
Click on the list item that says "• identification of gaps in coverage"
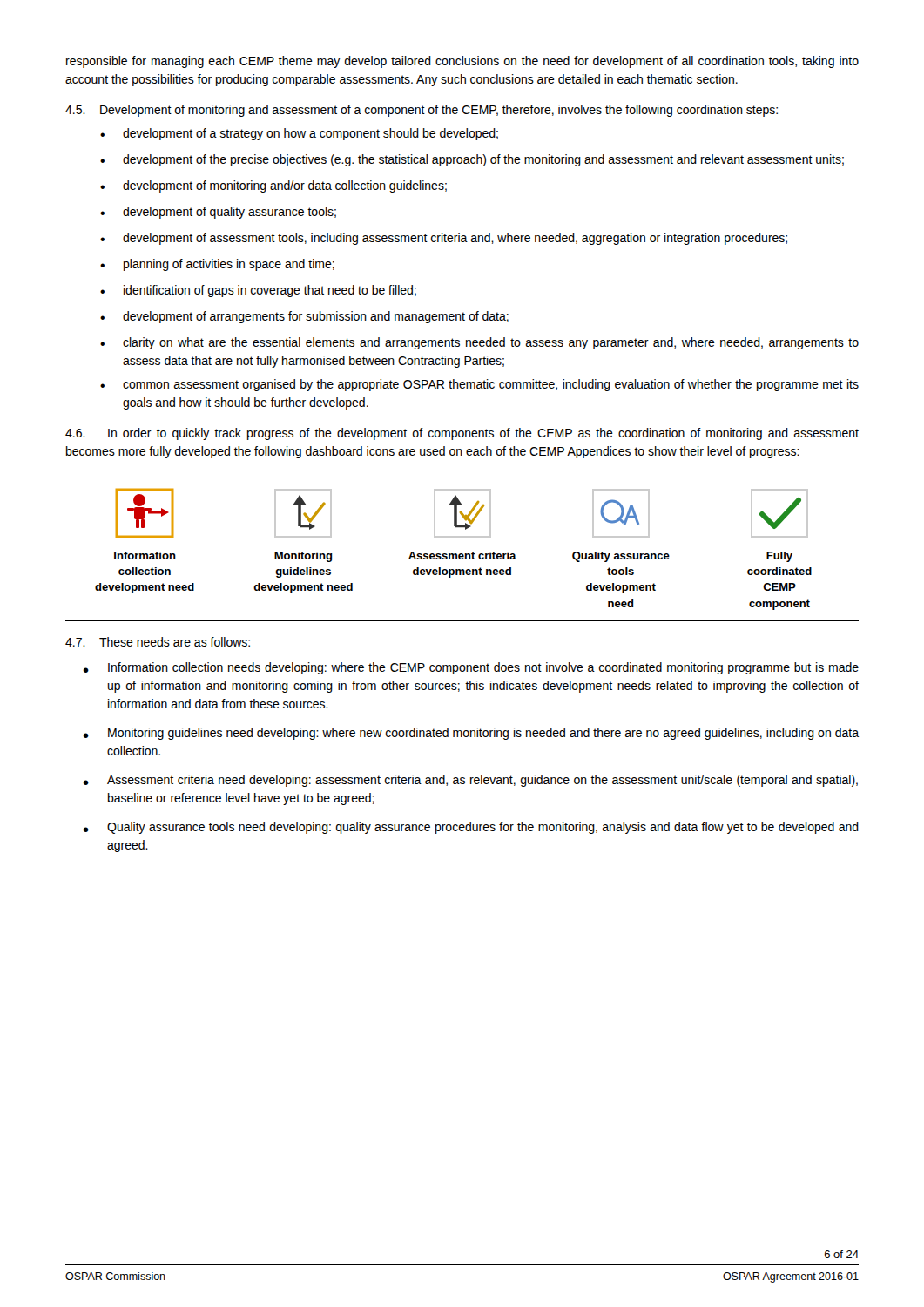click(x=258, y=291)
